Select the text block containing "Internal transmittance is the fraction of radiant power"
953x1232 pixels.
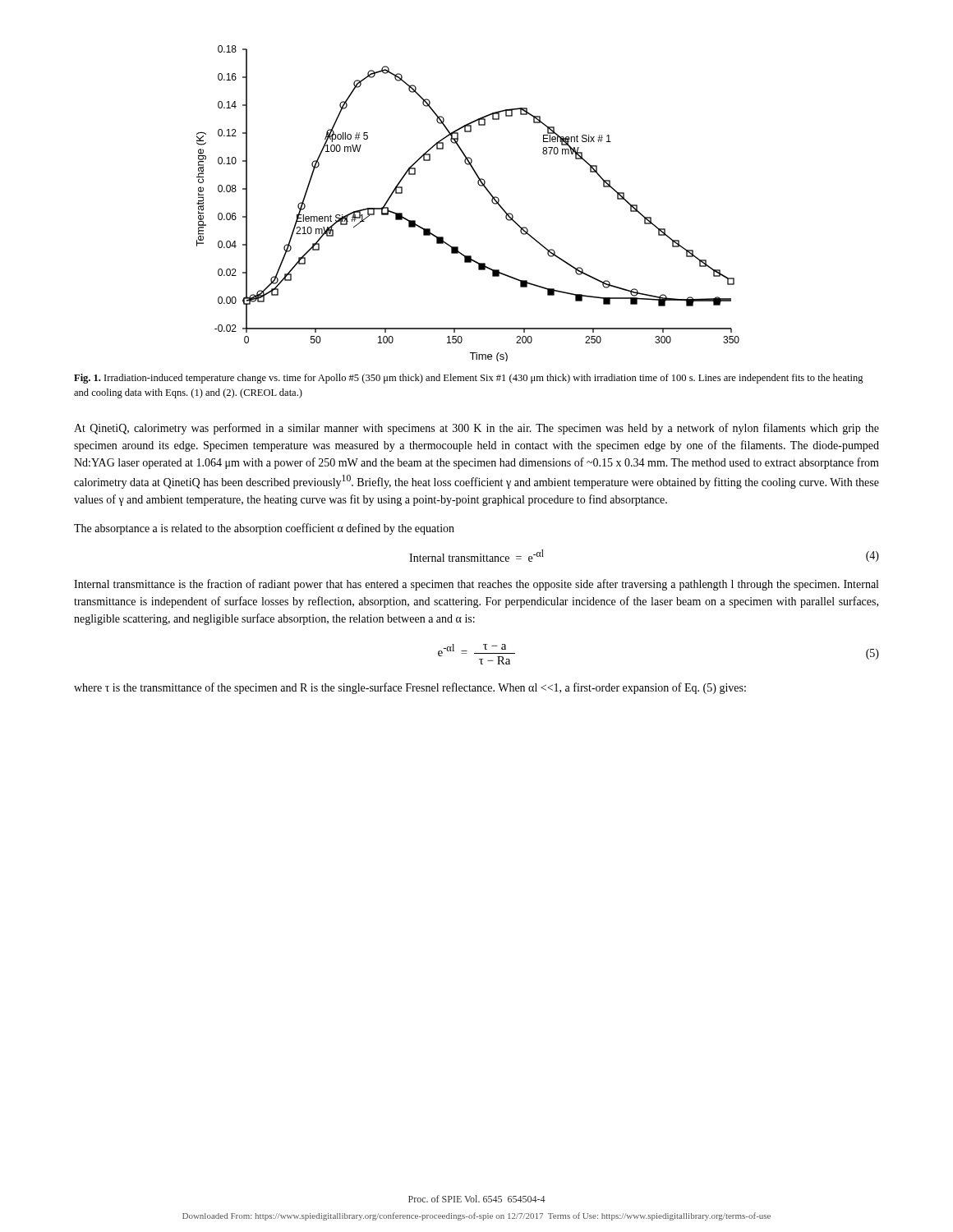tap(476, 602)
